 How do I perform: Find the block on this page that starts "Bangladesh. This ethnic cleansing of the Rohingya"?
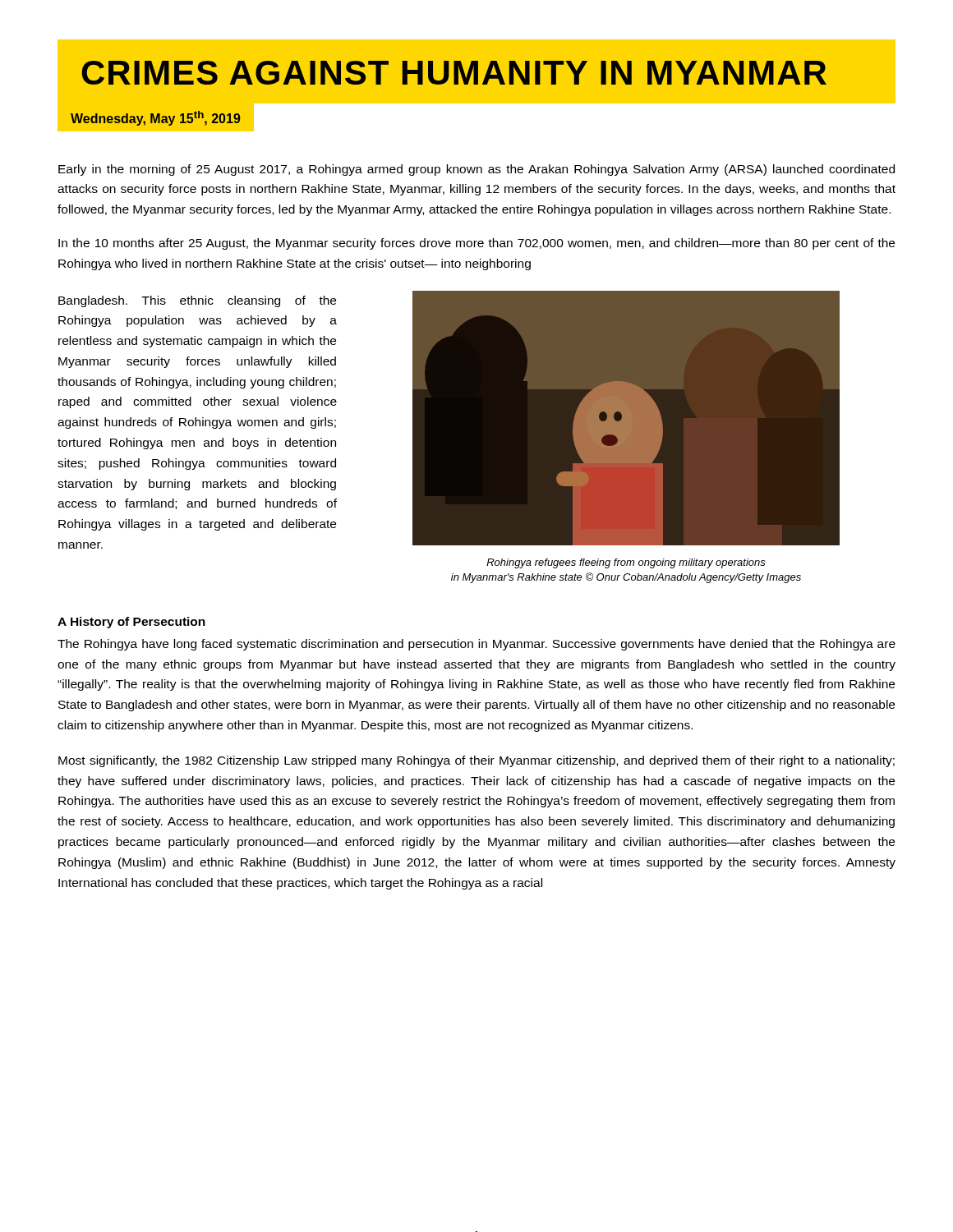pyautogui.click(x=197, y=422)
